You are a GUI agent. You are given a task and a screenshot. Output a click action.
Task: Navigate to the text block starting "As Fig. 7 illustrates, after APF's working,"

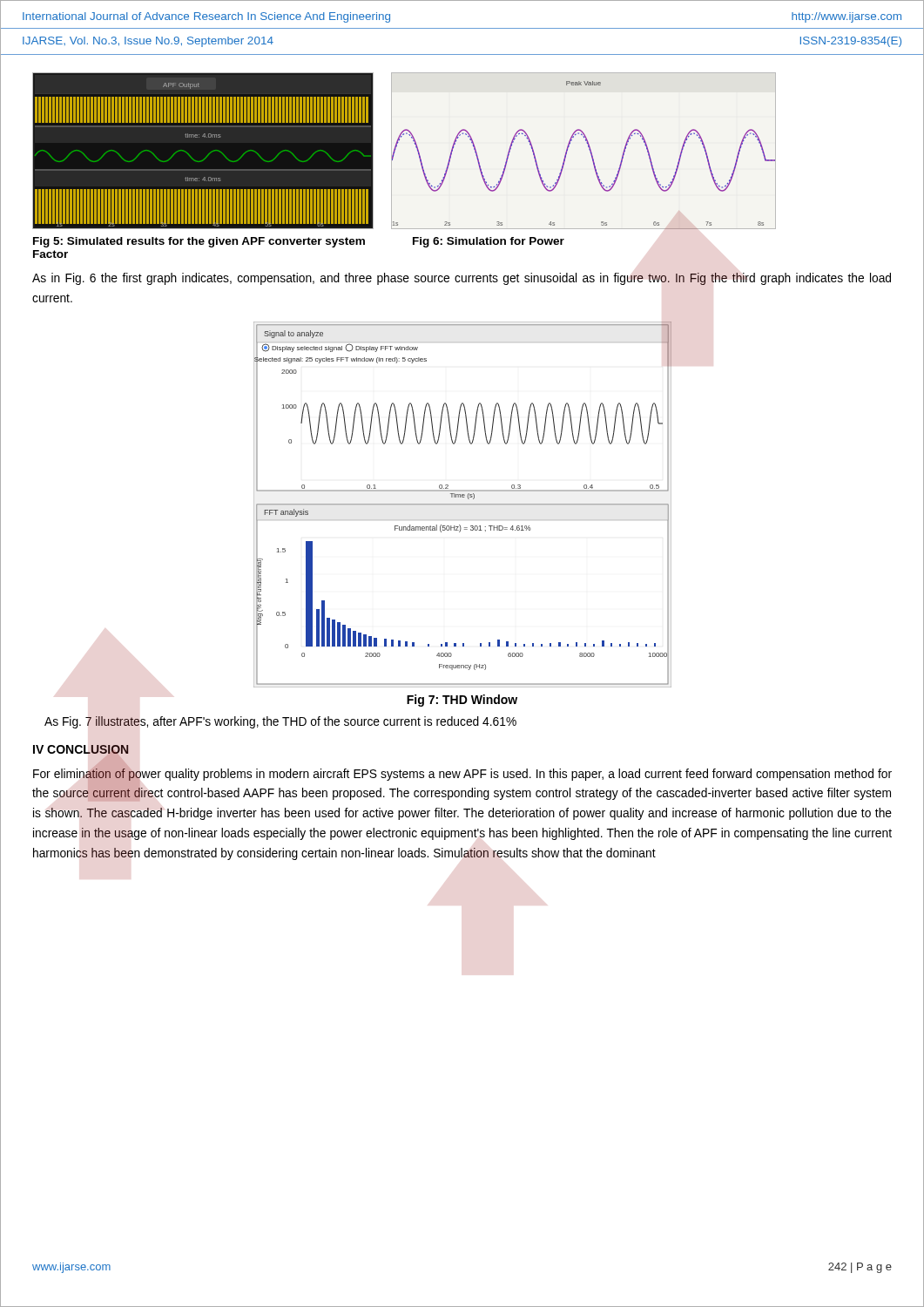click(281, 721)
